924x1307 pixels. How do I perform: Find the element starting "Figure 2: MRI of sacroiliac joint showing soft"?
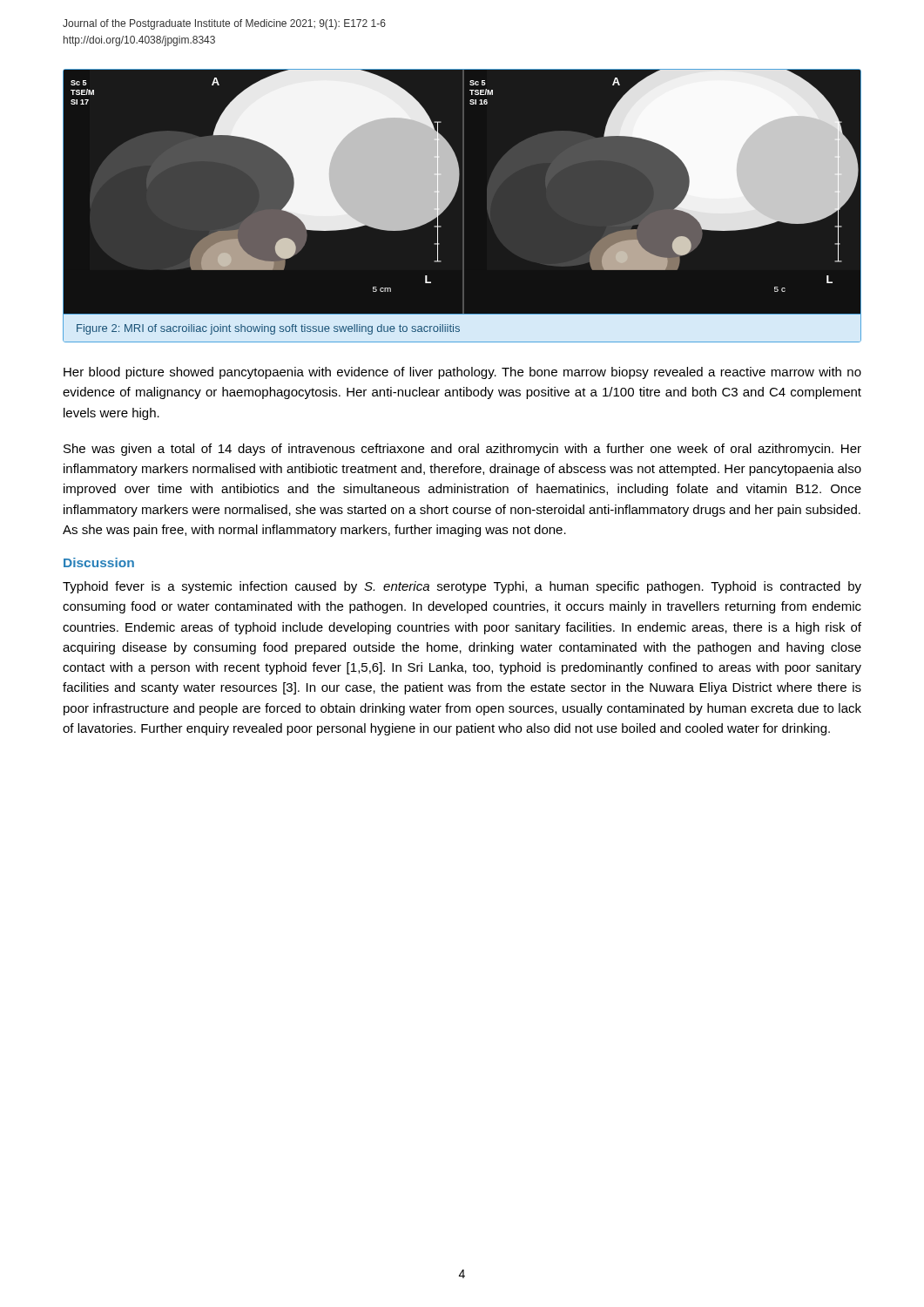[268, 328]
